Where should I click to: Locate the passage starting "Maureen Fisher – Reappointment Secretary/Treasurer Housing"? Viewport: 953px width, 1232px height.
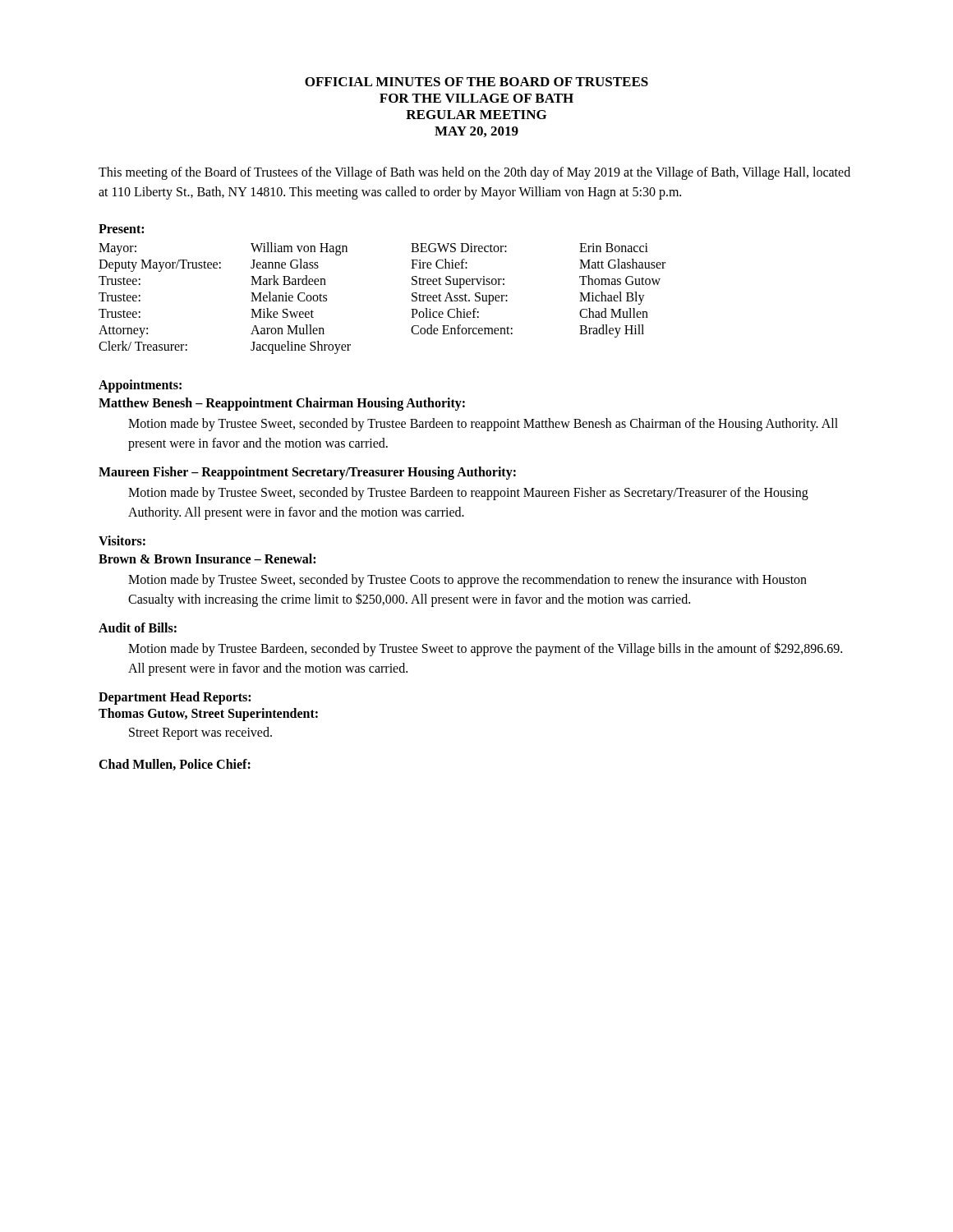point(308,472)
